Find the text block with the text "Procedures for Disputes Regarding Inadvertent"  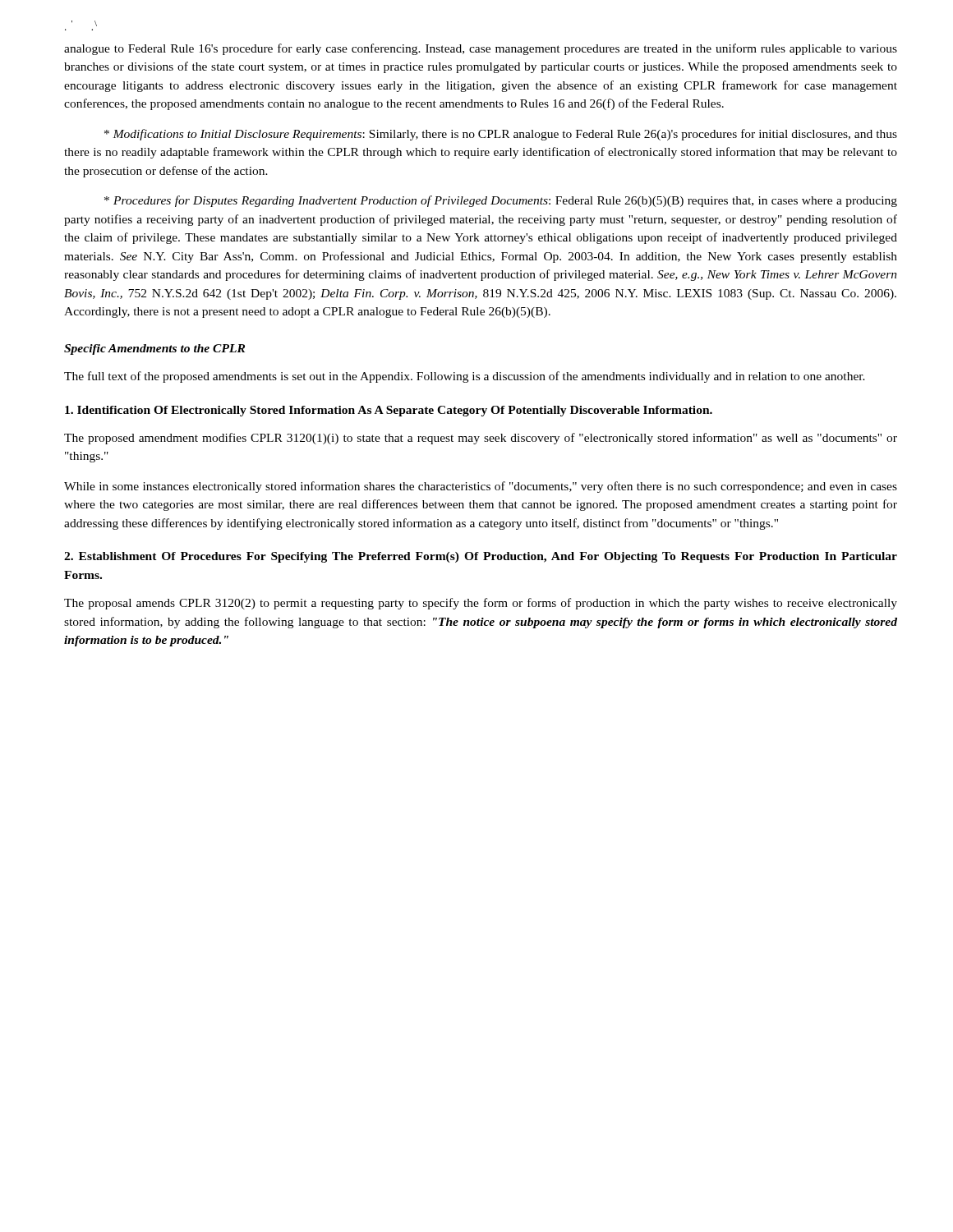tap(481, 256)
